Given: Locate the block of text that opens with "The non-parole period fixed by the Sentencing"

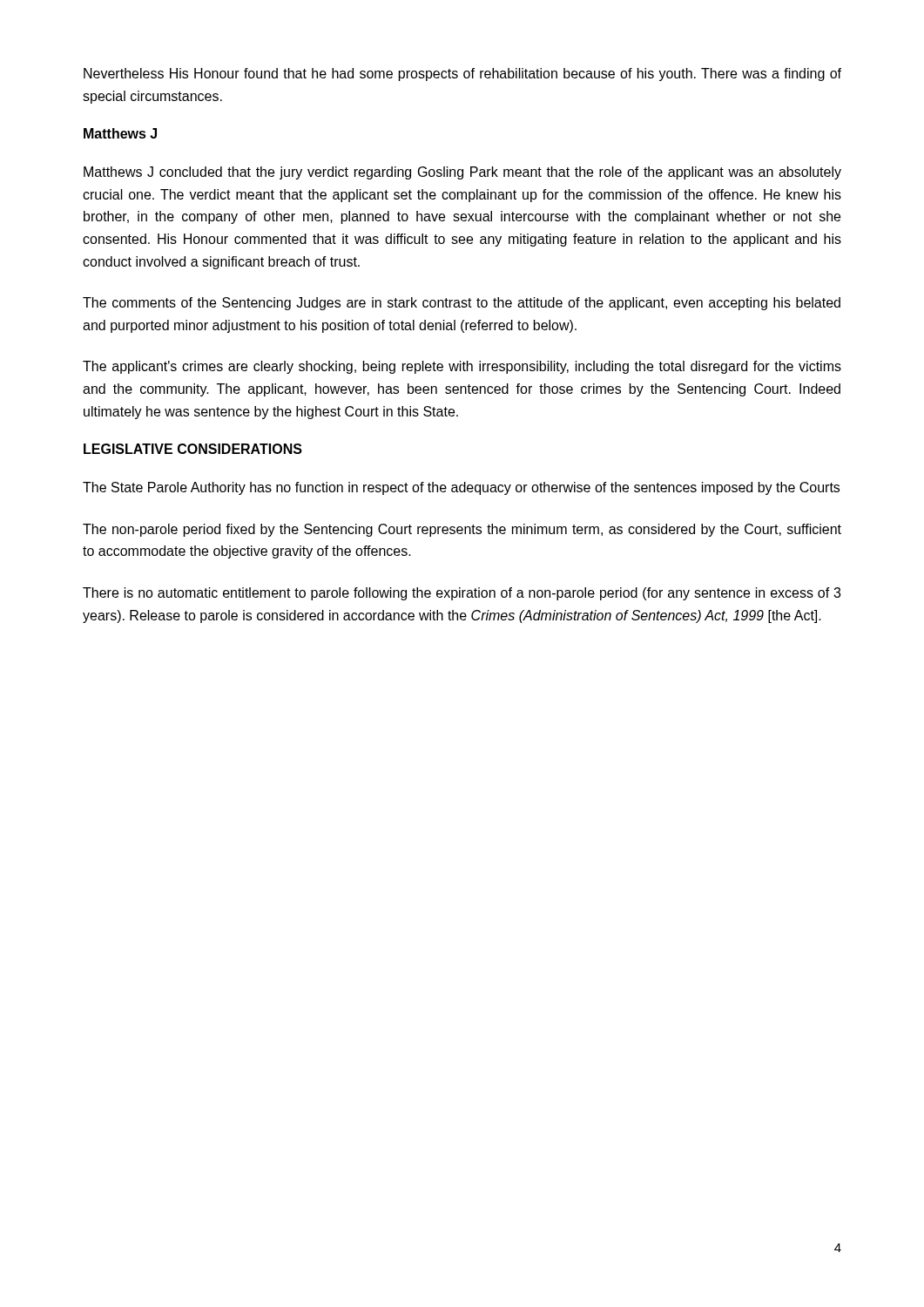Looking at the screenshot, I should [462, 541].
